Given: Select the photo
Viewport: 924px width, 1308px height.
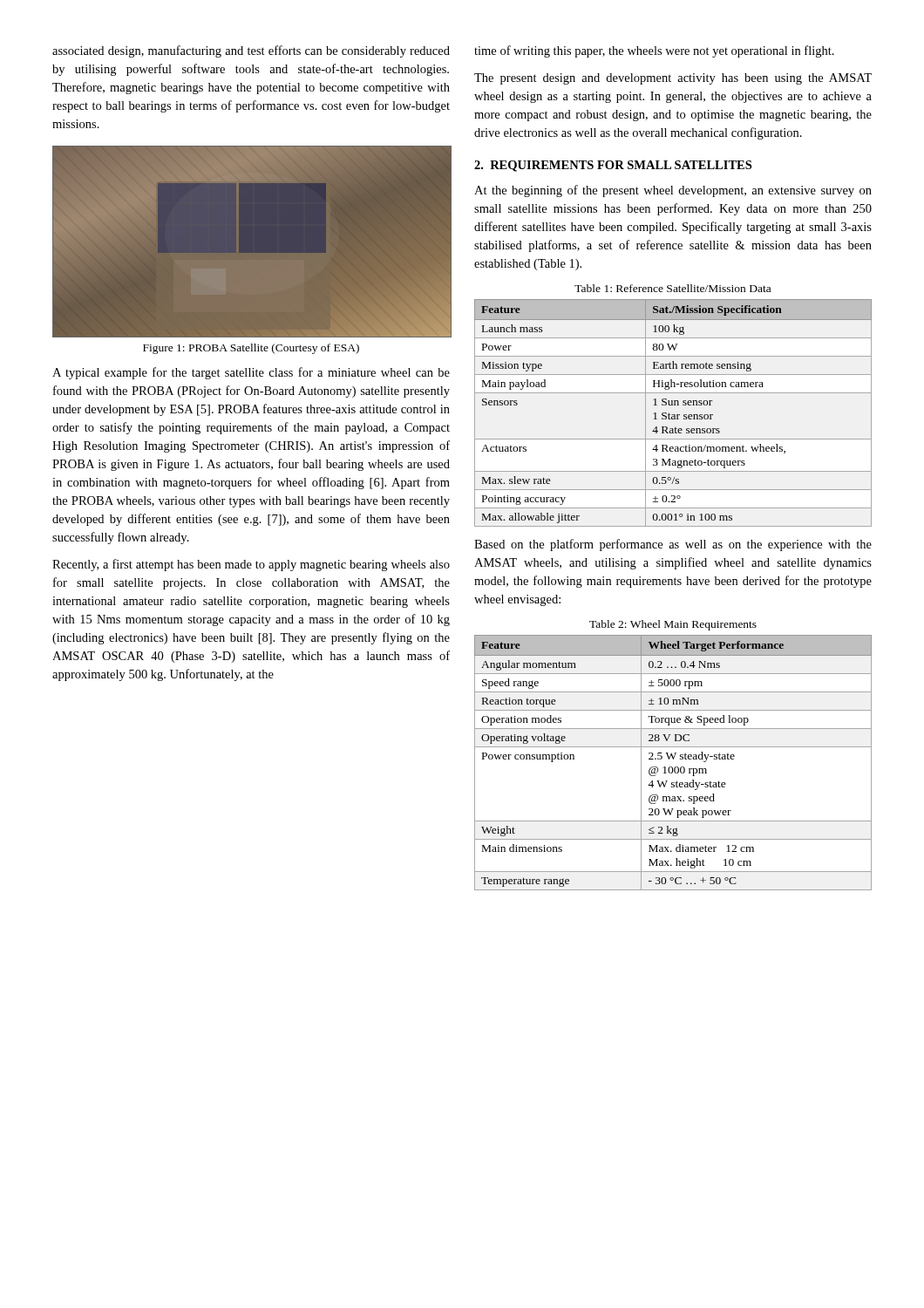Looking at the screenshot, I should point(251,242).
